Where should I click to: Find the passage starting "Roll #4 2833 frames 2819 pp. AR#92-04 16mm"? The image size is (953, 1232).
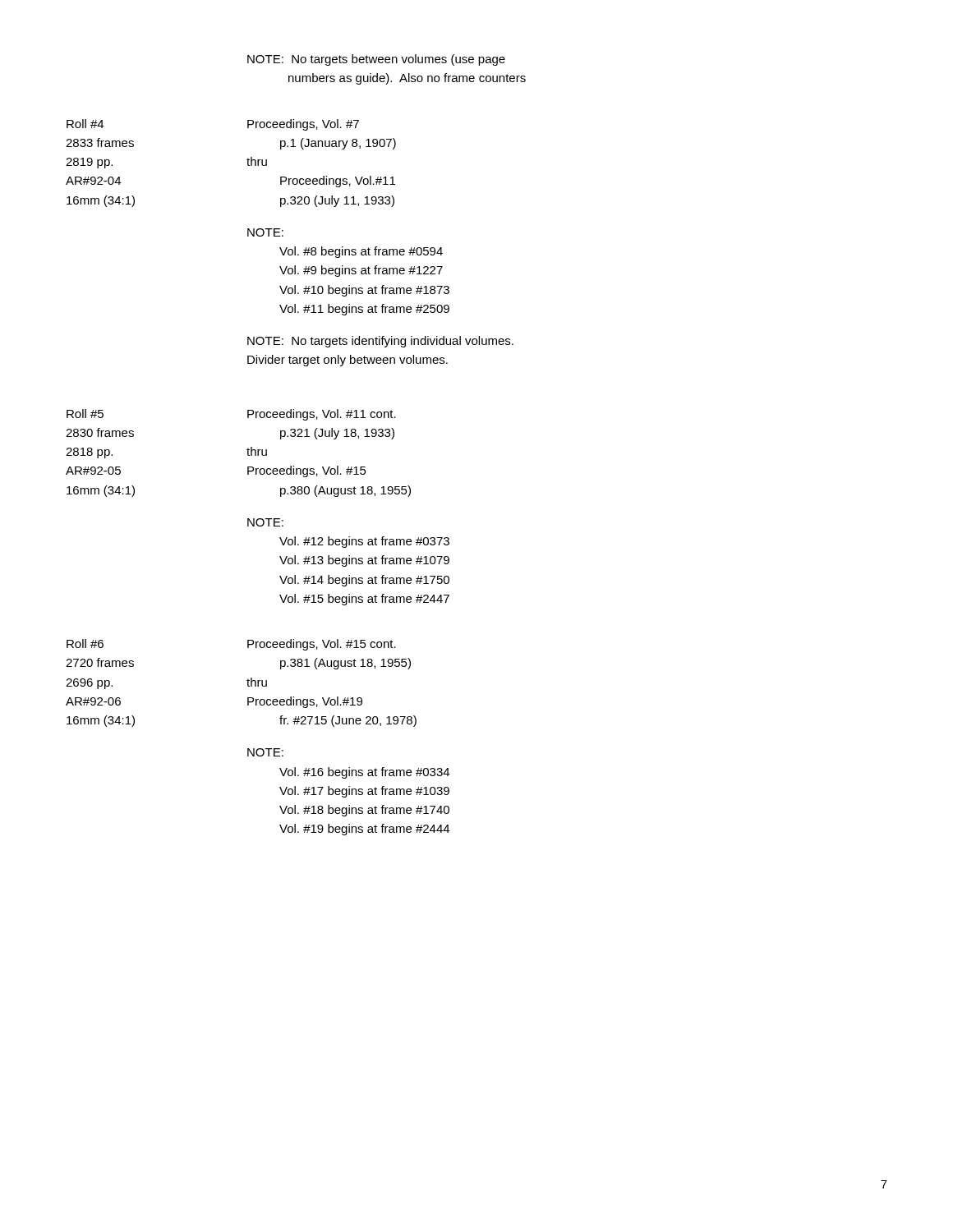click(101, 161)
